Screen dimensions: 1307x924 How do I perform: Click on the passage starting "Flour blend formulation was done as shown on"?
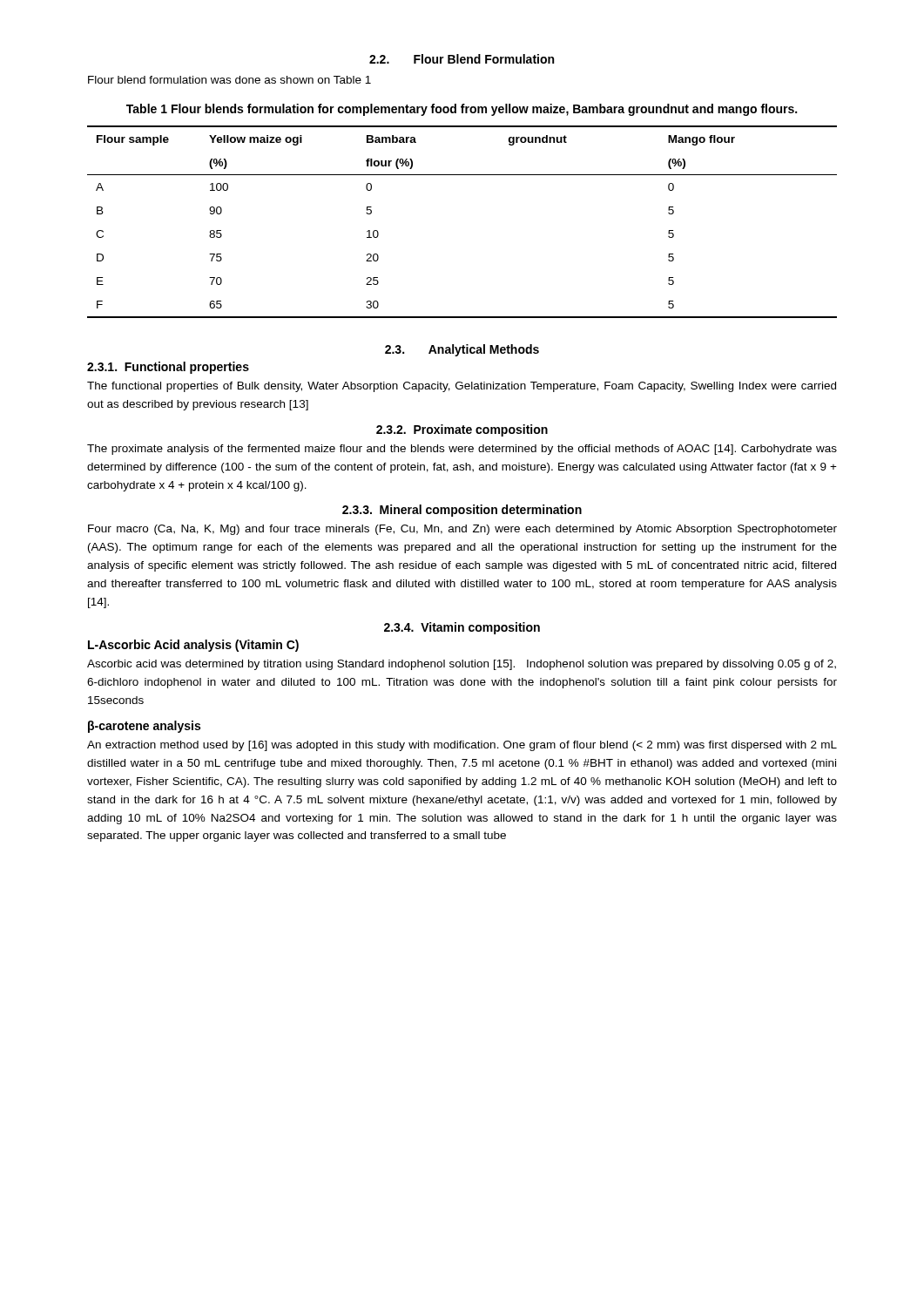pyautogui.click(x=229, y=80)
